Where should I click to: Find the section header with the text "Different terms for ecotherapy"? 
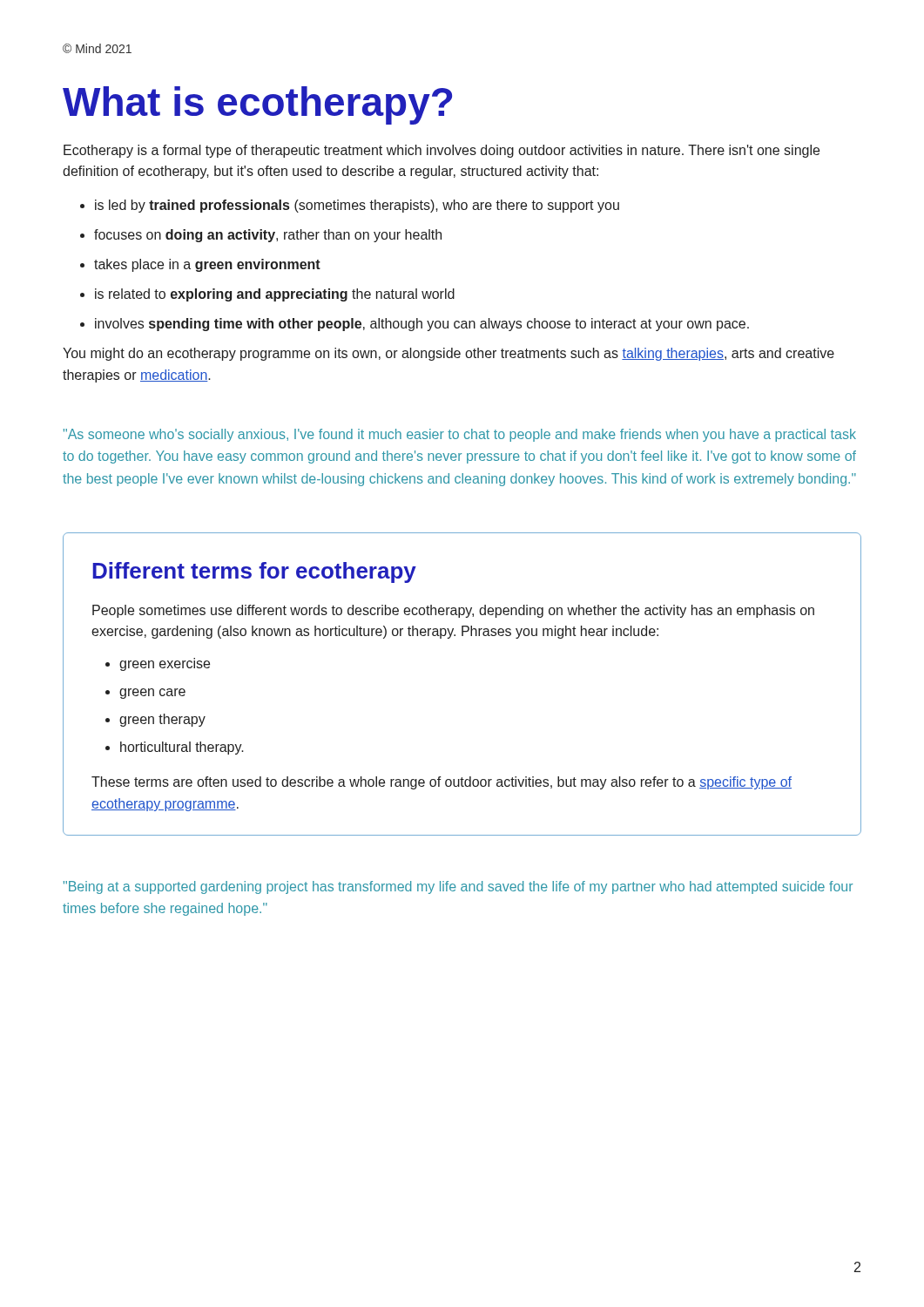point(254,570)
